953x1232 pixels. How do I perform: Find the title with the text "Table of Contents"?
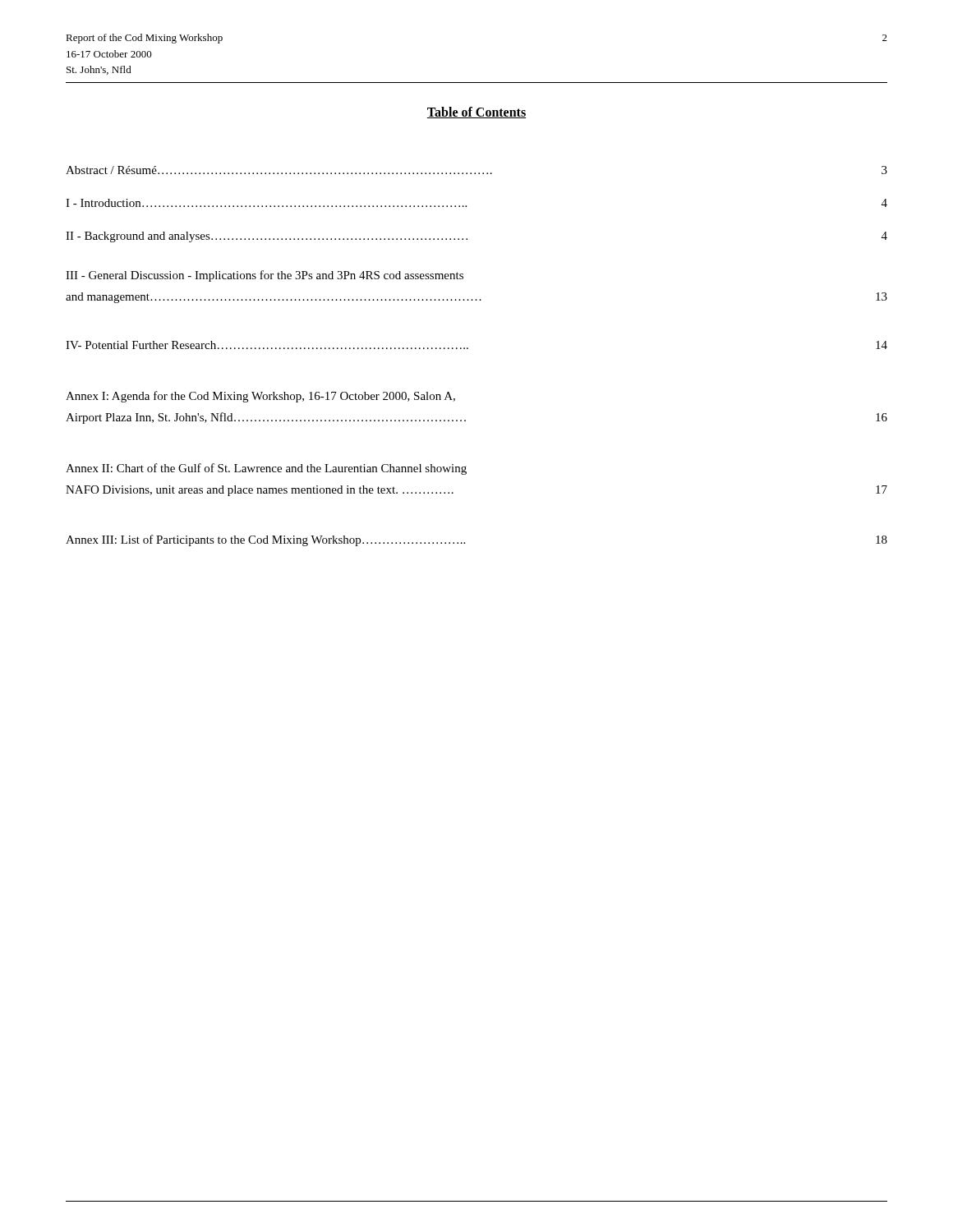476,112
